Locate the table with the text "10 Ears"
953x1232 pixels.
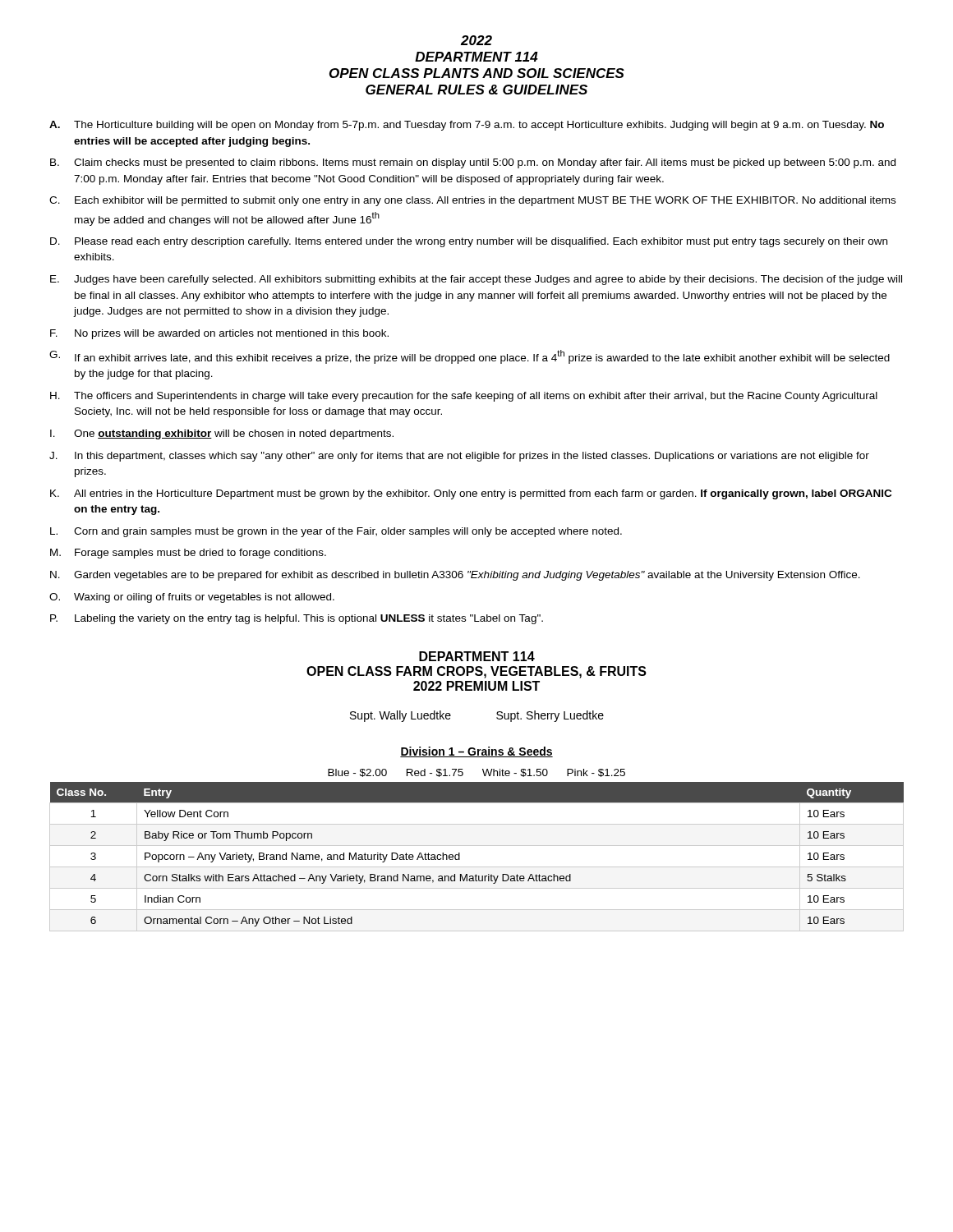click(476, 849)
